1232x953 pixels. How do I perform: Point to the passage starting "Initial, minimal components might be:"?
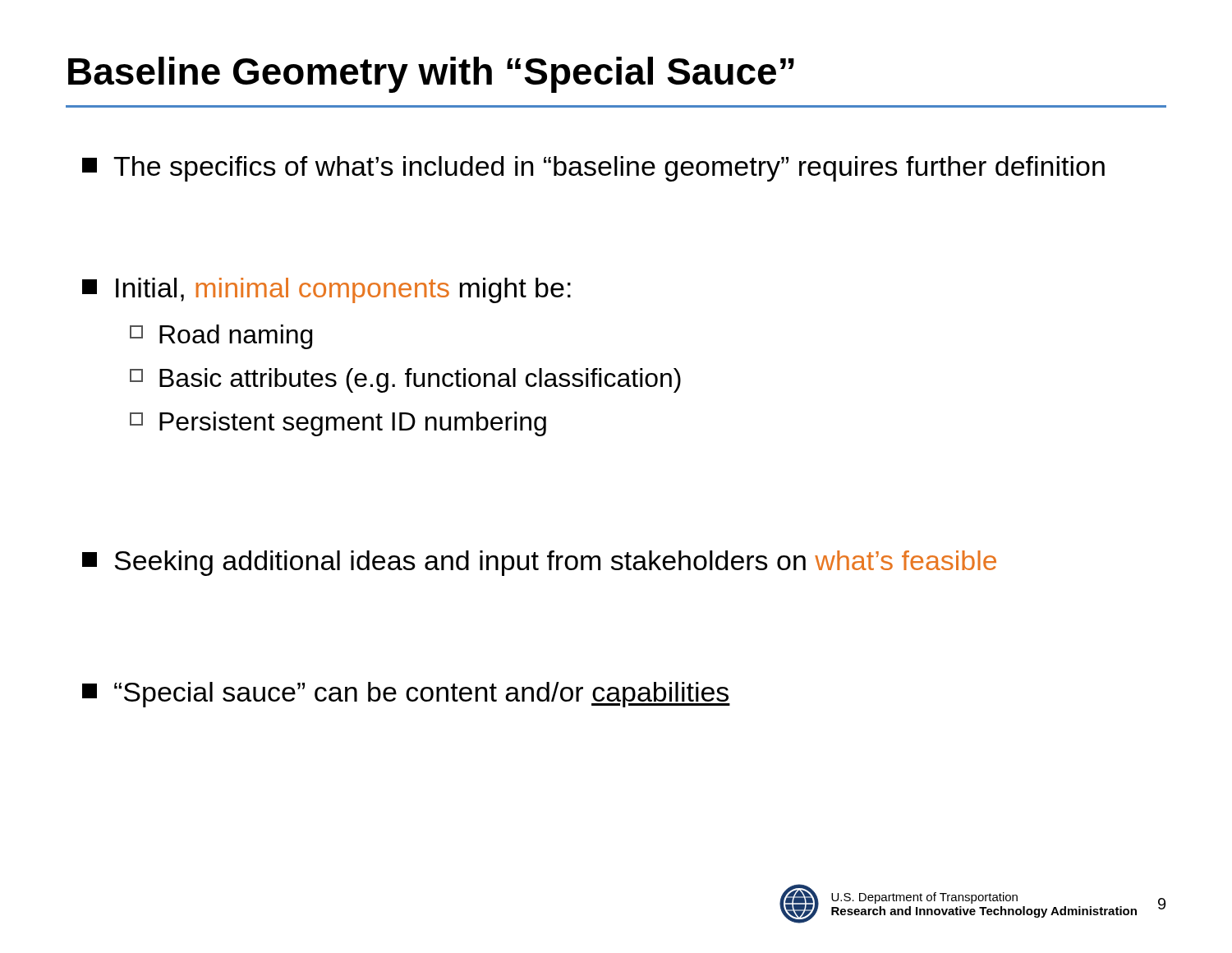pyautogui.click(x=326, y=290)
